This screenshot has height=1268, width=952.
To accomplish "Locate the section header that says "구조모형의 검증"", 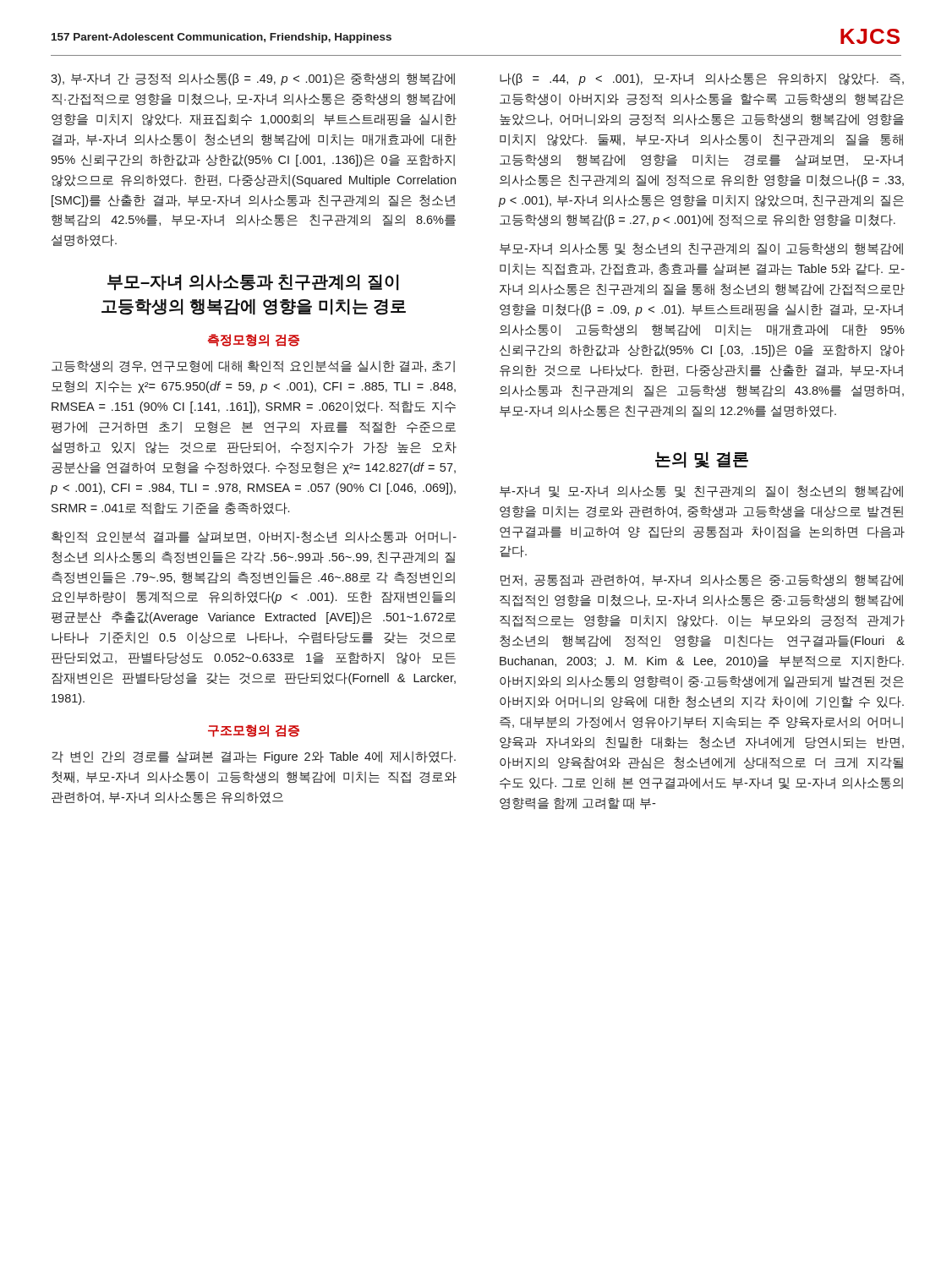I will tap(254, 731).
